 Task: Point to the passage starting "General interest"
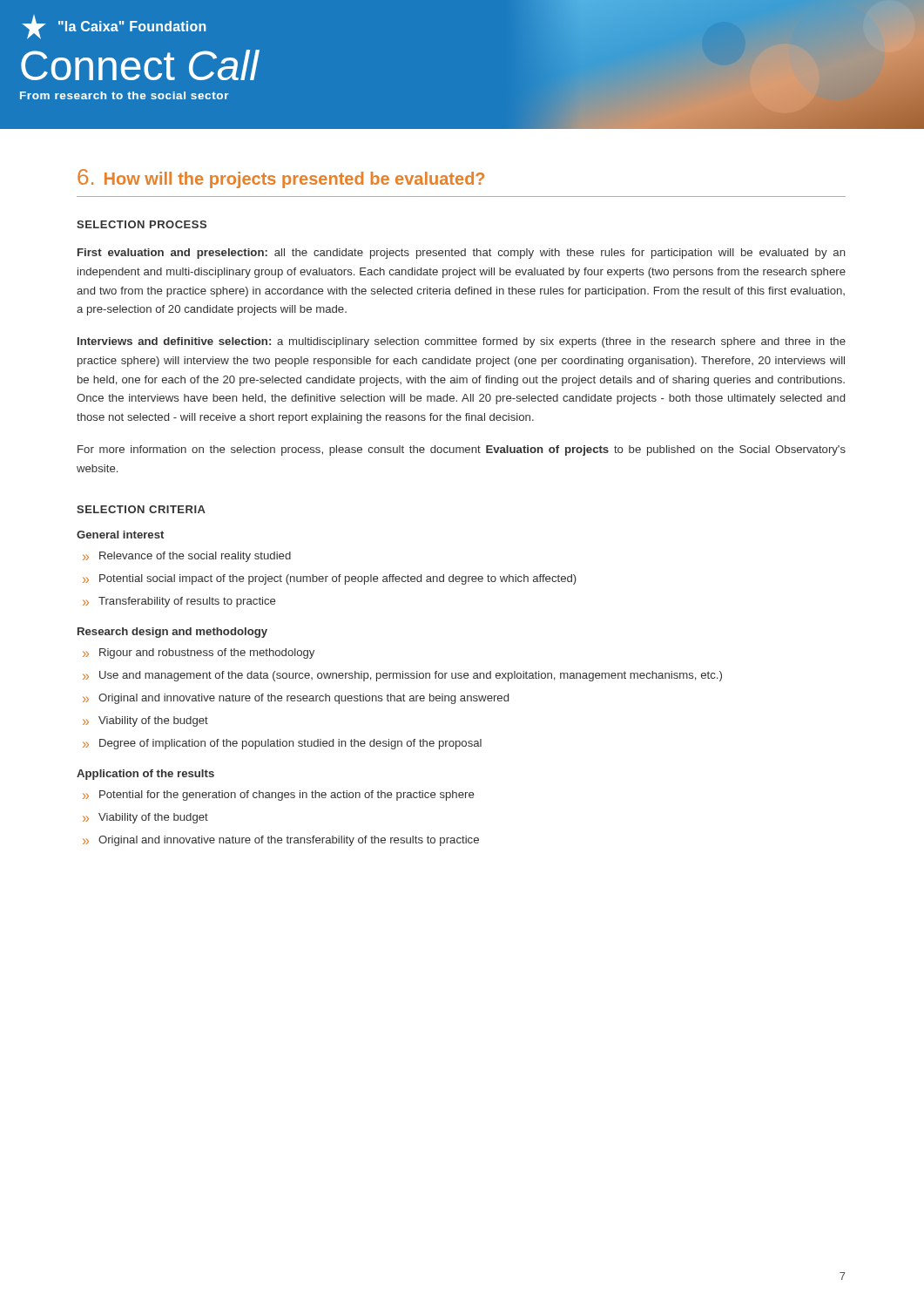(x=120, y=534)
